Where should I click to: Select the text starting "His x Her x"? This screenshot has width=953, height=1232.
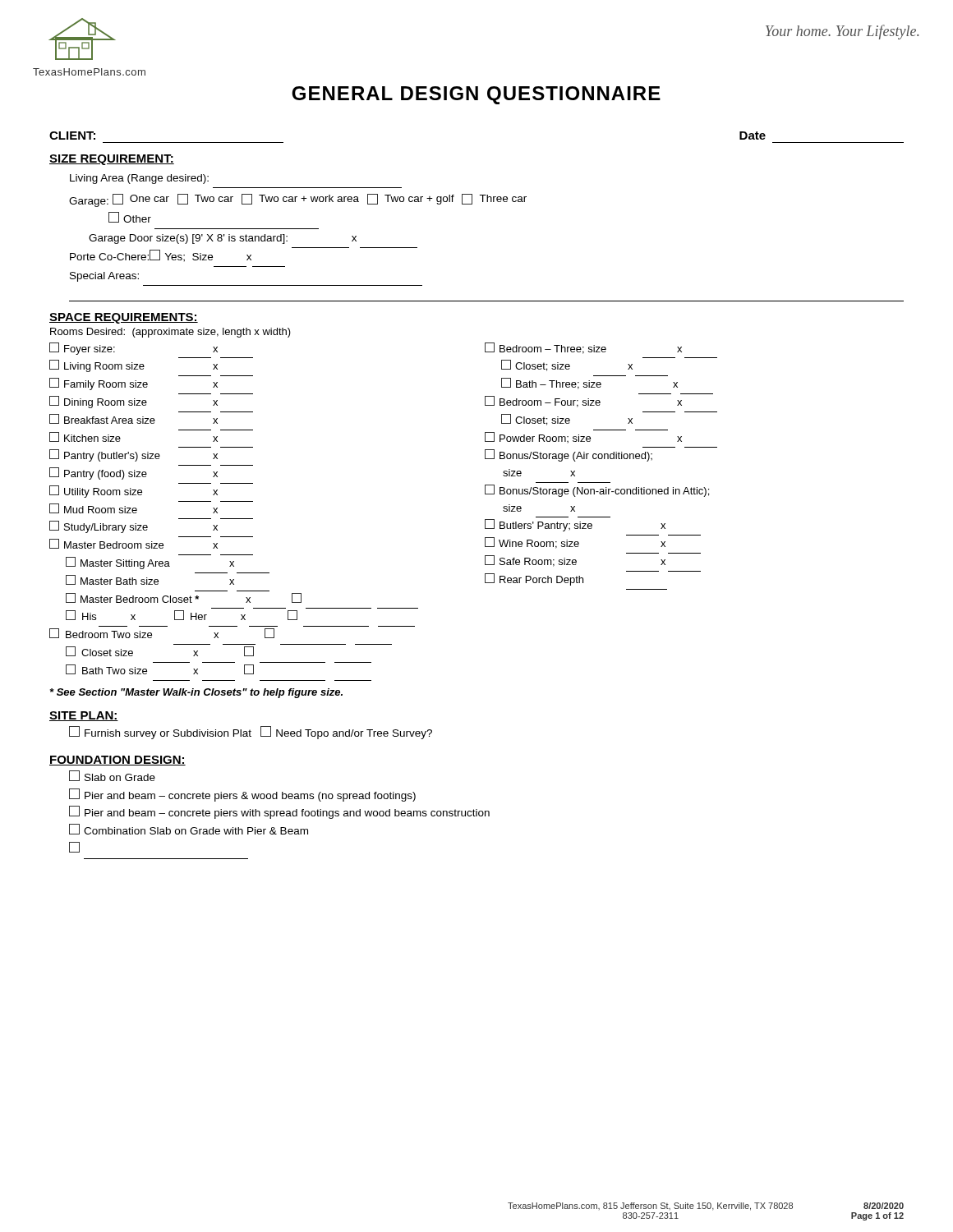click(x=240, y=618)
